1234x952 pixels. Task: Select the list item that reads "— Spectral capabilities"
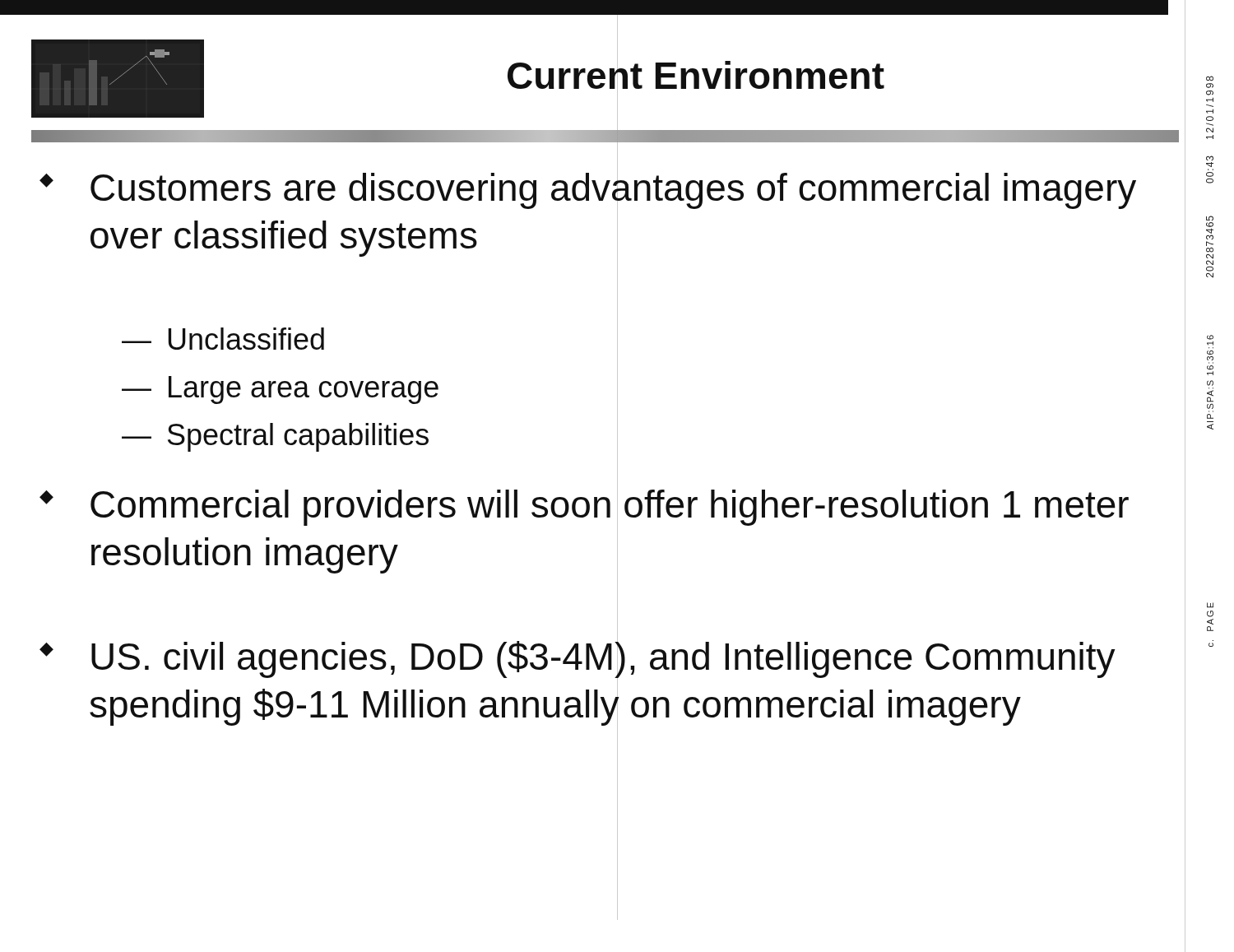click(370, 435)
